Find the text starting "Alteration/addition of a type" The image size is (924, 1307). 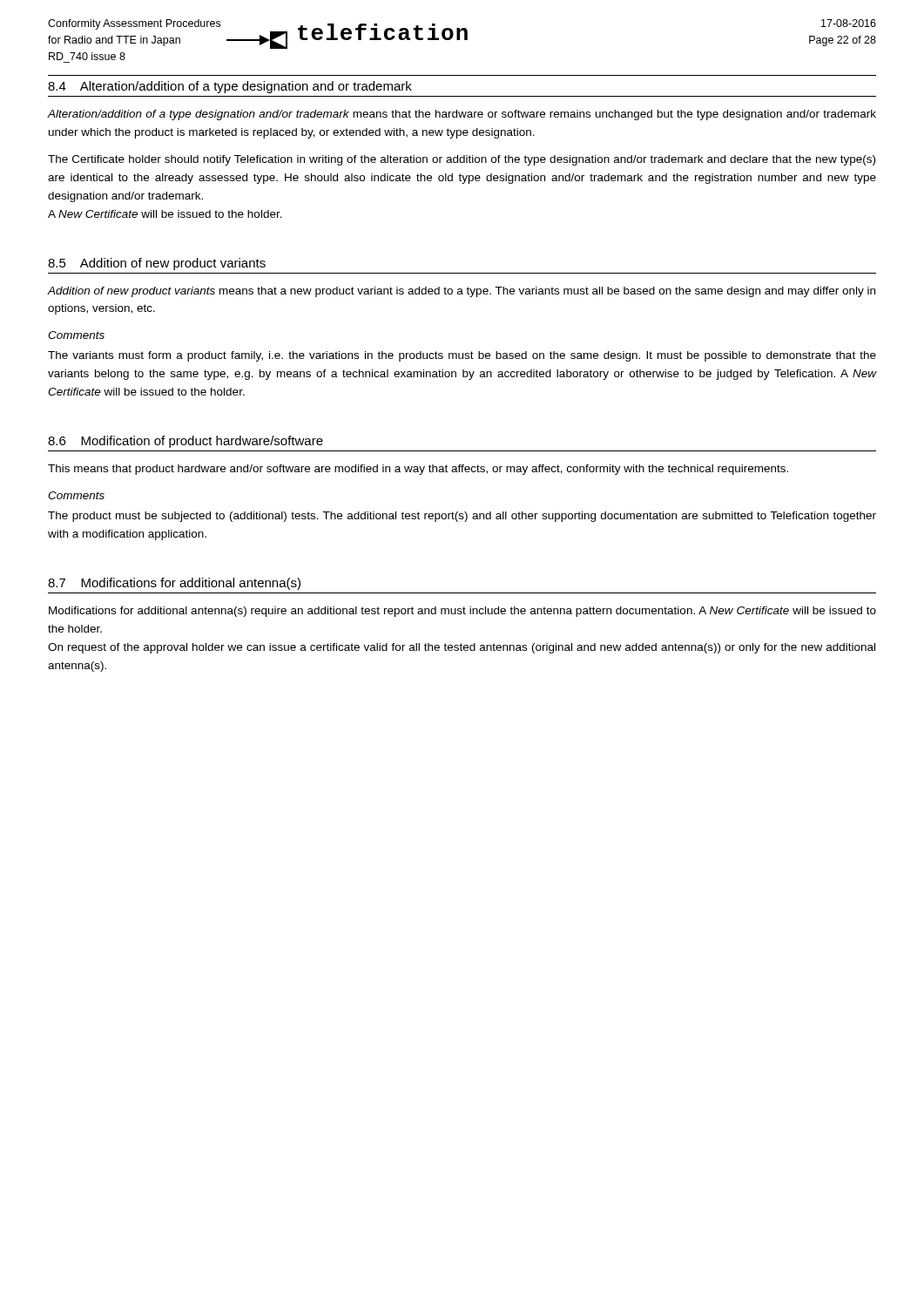[x=462, y=123]
